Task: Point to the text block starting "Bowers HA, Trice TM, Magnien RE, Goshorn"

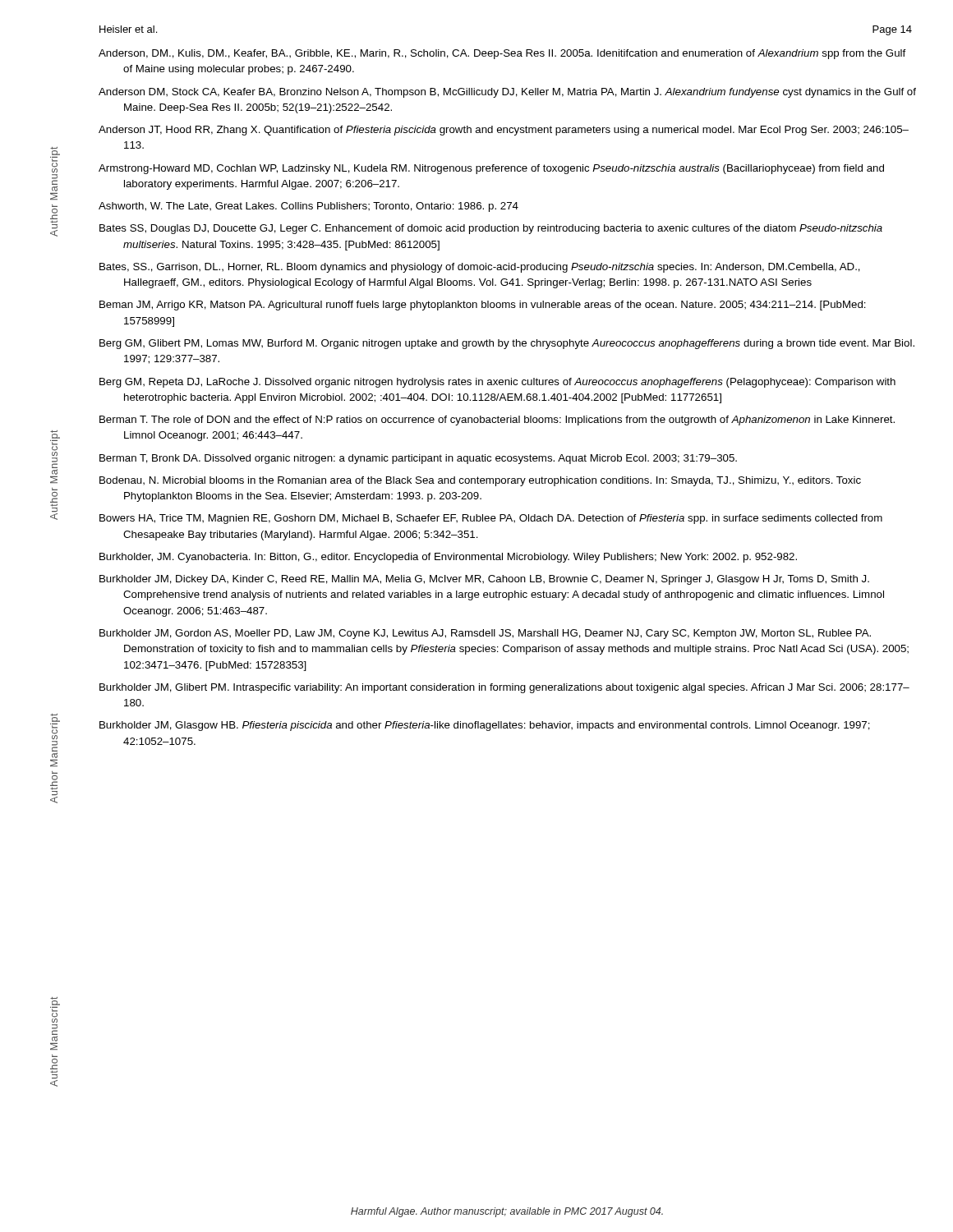Action: tap(491, 526)
